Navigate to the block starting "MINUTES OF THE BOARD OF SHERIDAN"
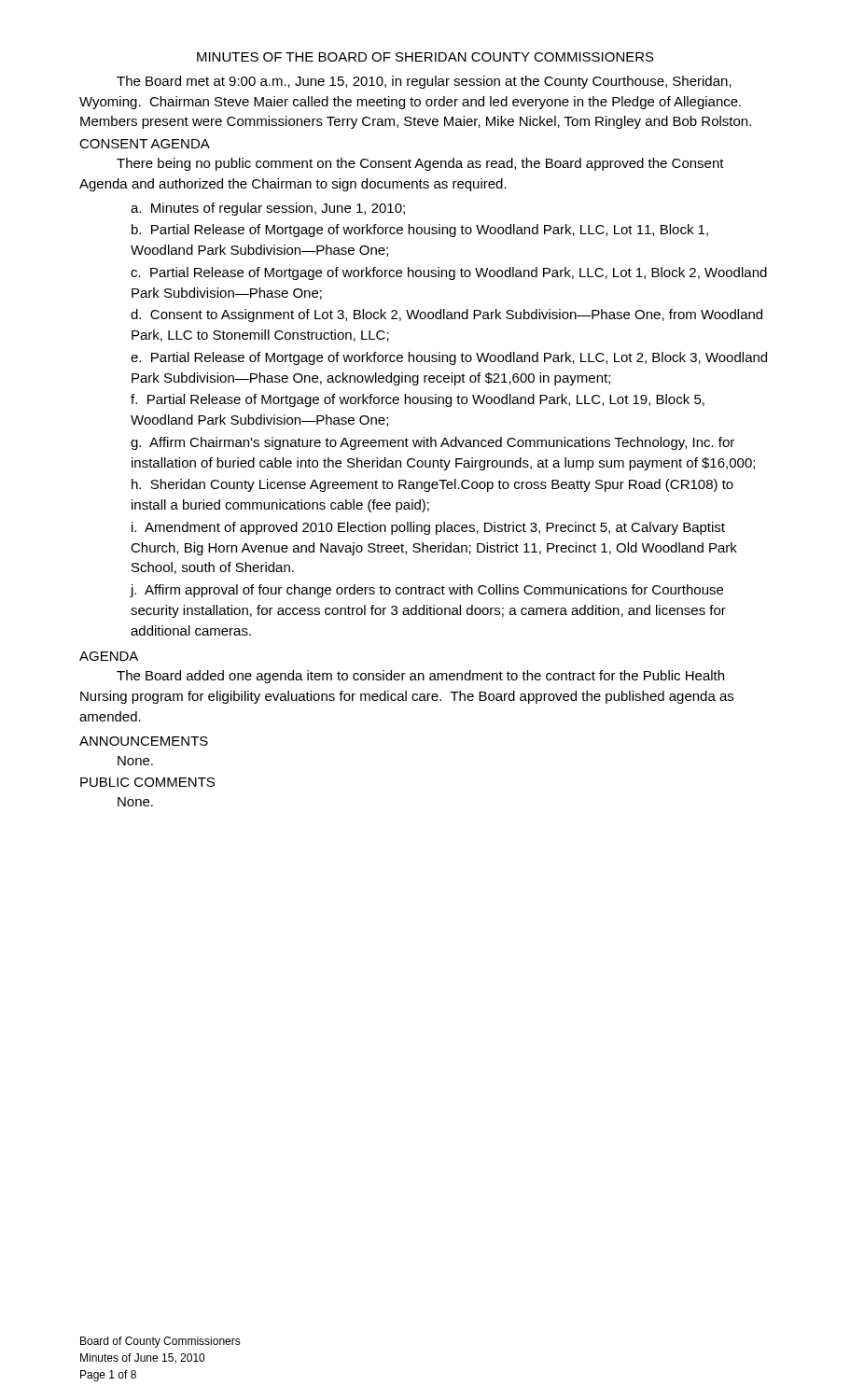This screenshot has width=850, height=1400. (x=425, y=56)
